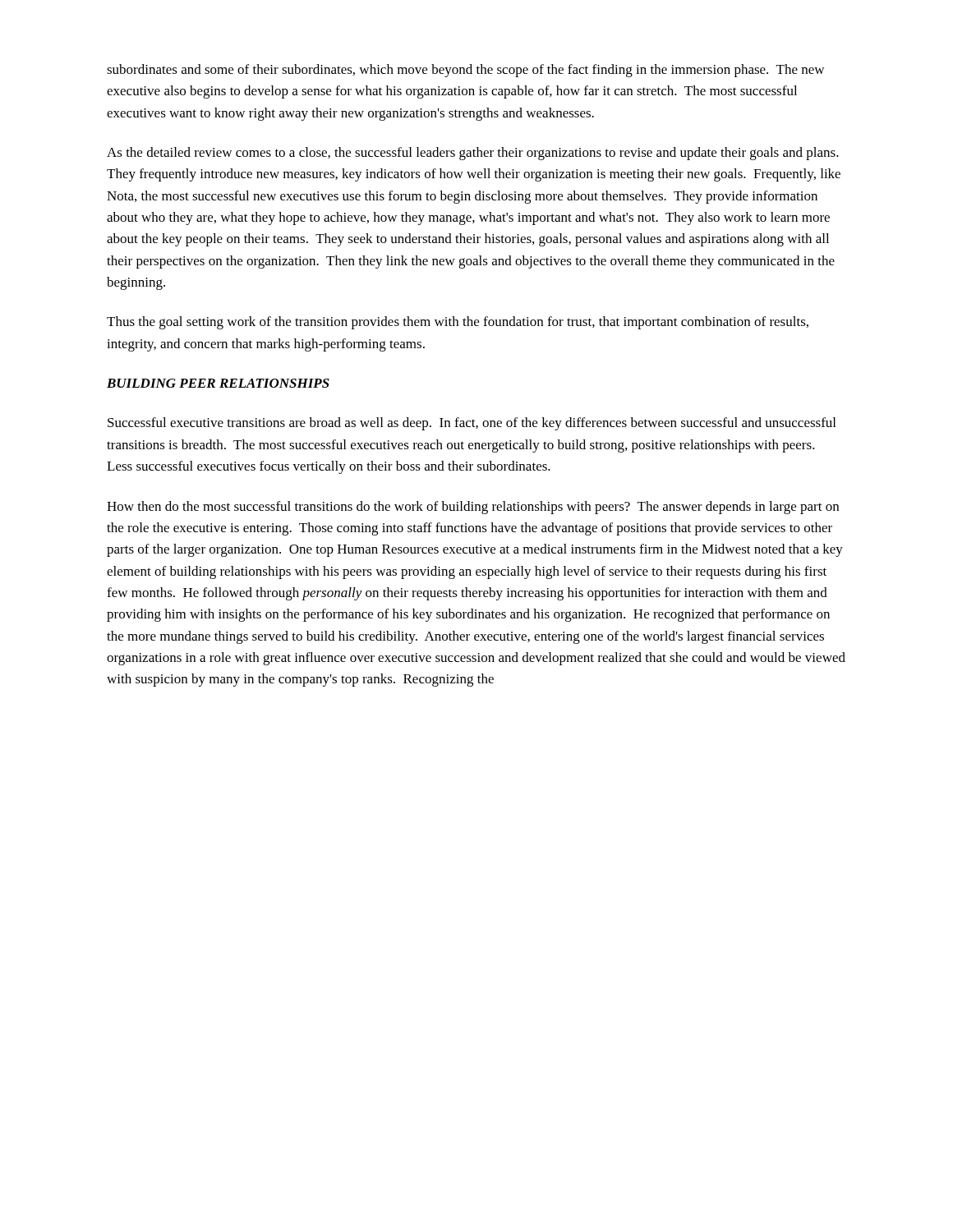
Task: Point to the passage starting "subordinates and some of"
Action: coord(466,91)
